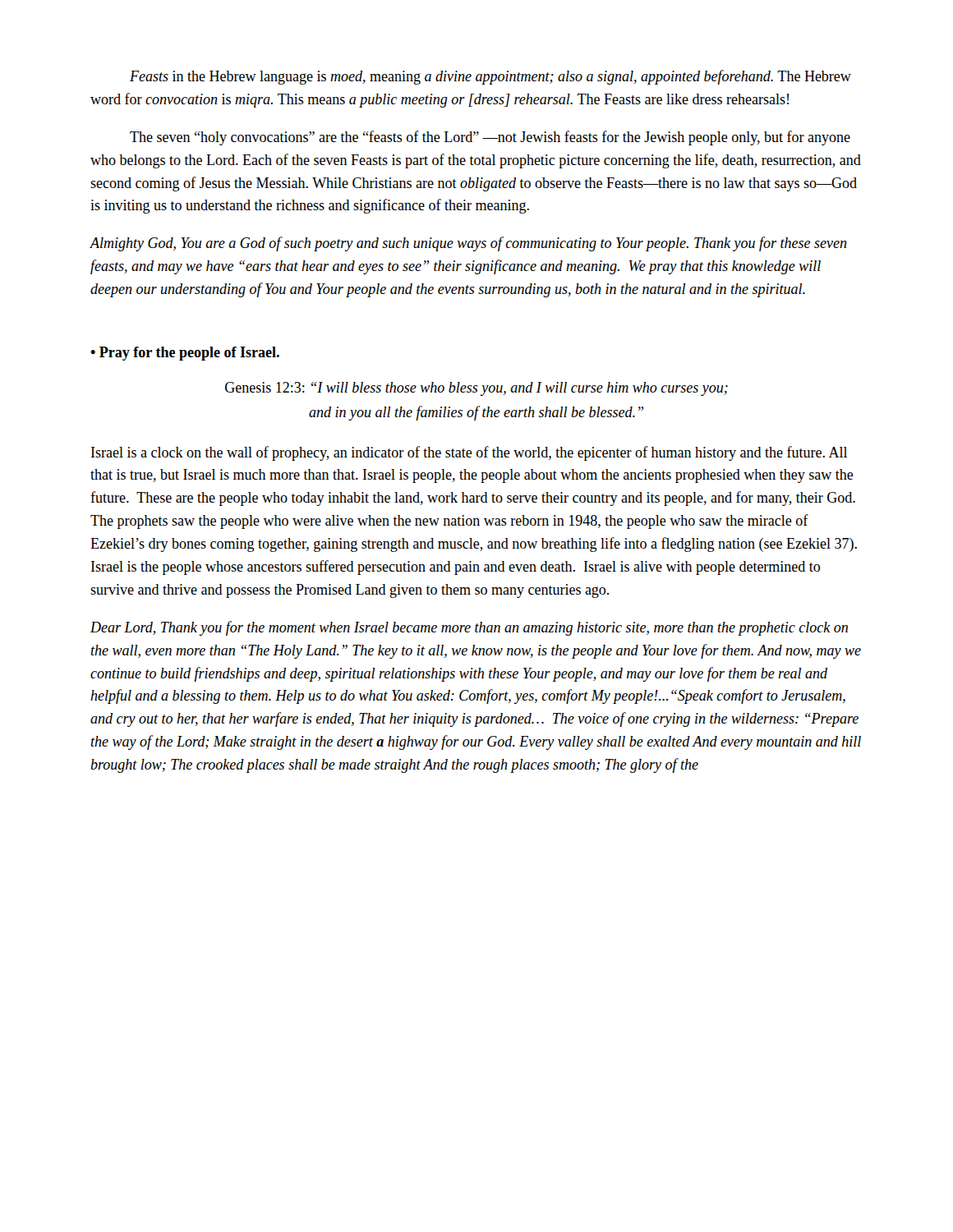
Task: Locate the block of text that opens with "Israel is a"
Action: pos(476,521)
